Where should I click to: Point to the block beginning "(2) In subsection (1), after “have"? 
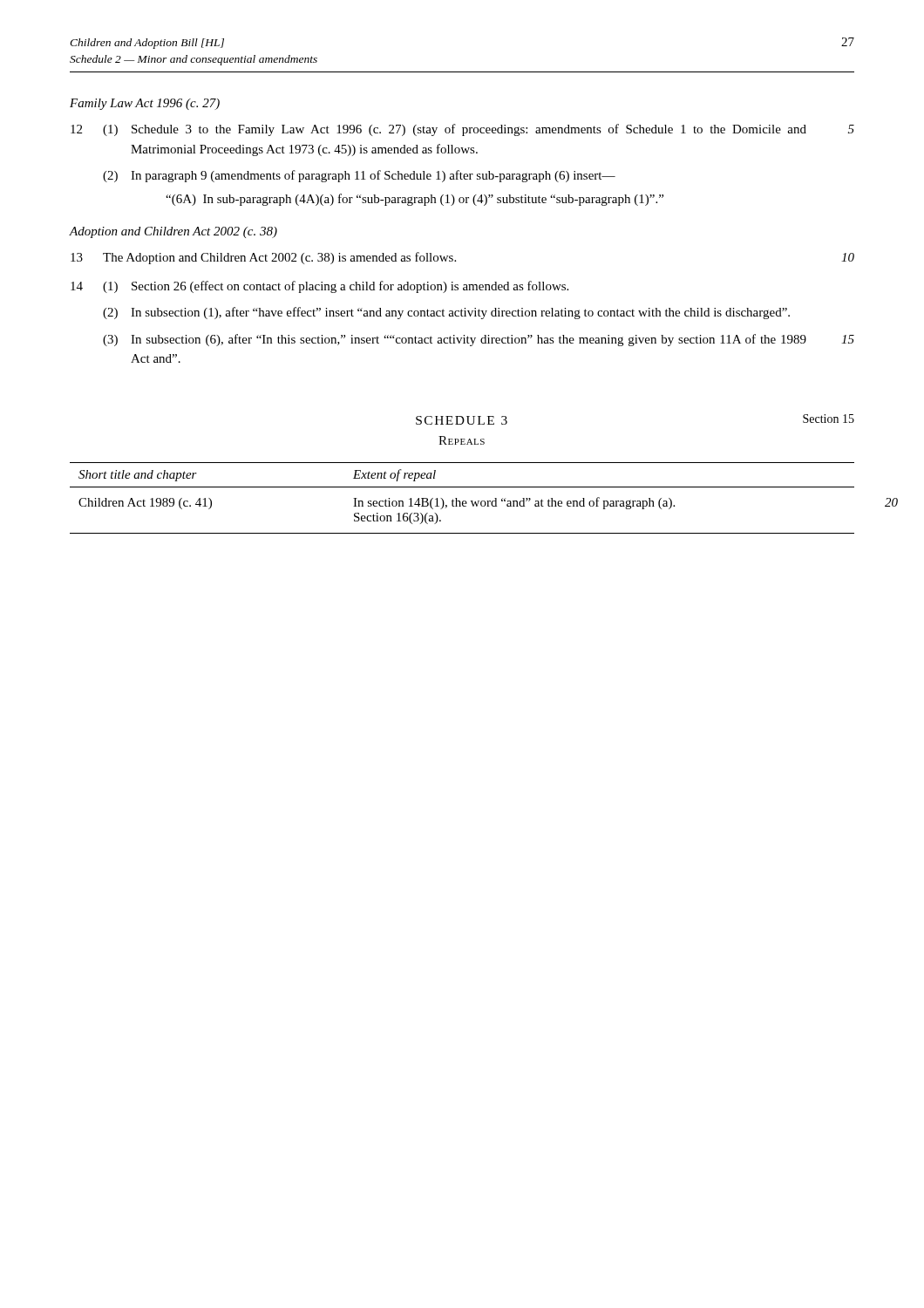pos(462,312)
